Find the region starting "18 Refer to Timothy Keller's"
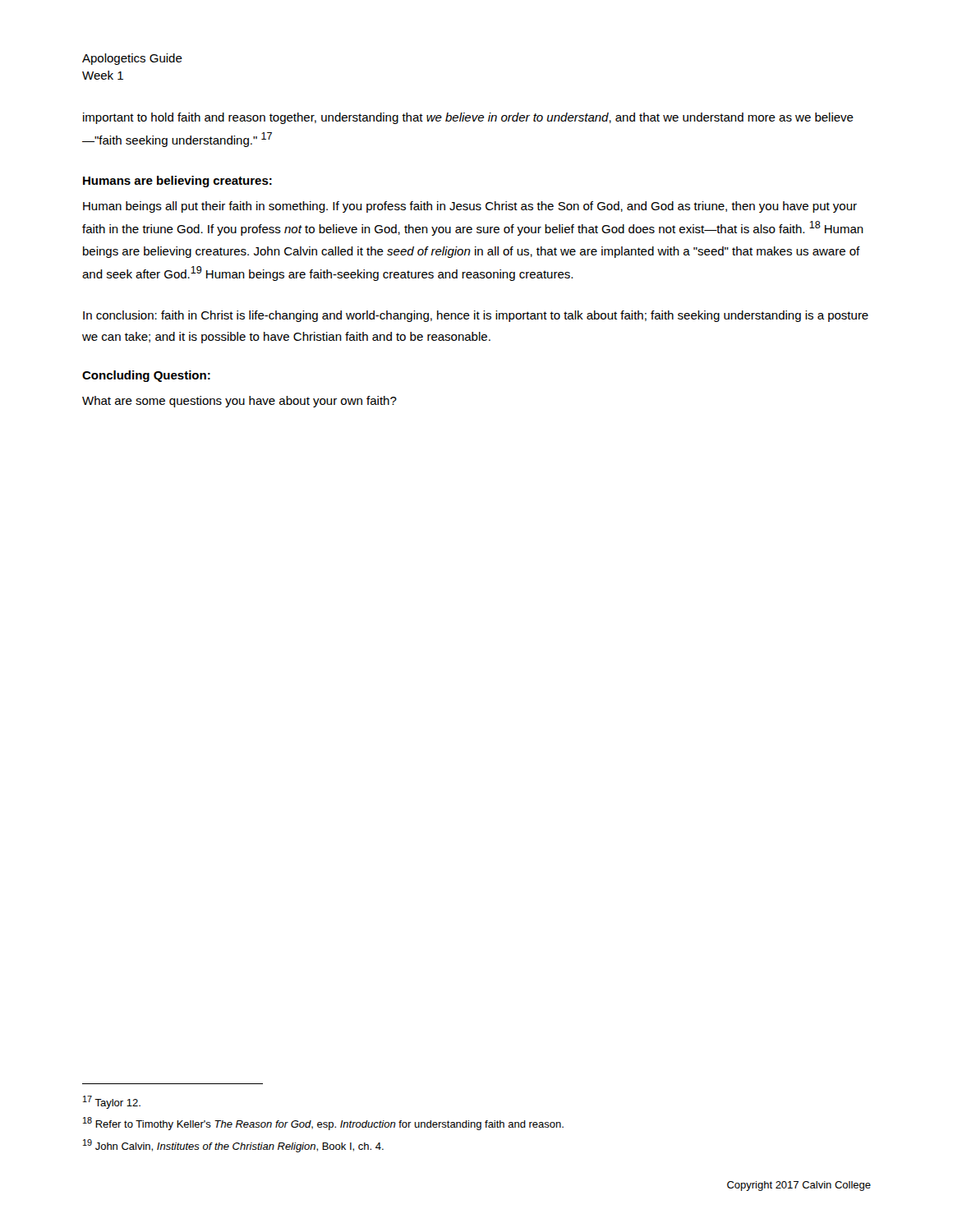 point(323,1123)
